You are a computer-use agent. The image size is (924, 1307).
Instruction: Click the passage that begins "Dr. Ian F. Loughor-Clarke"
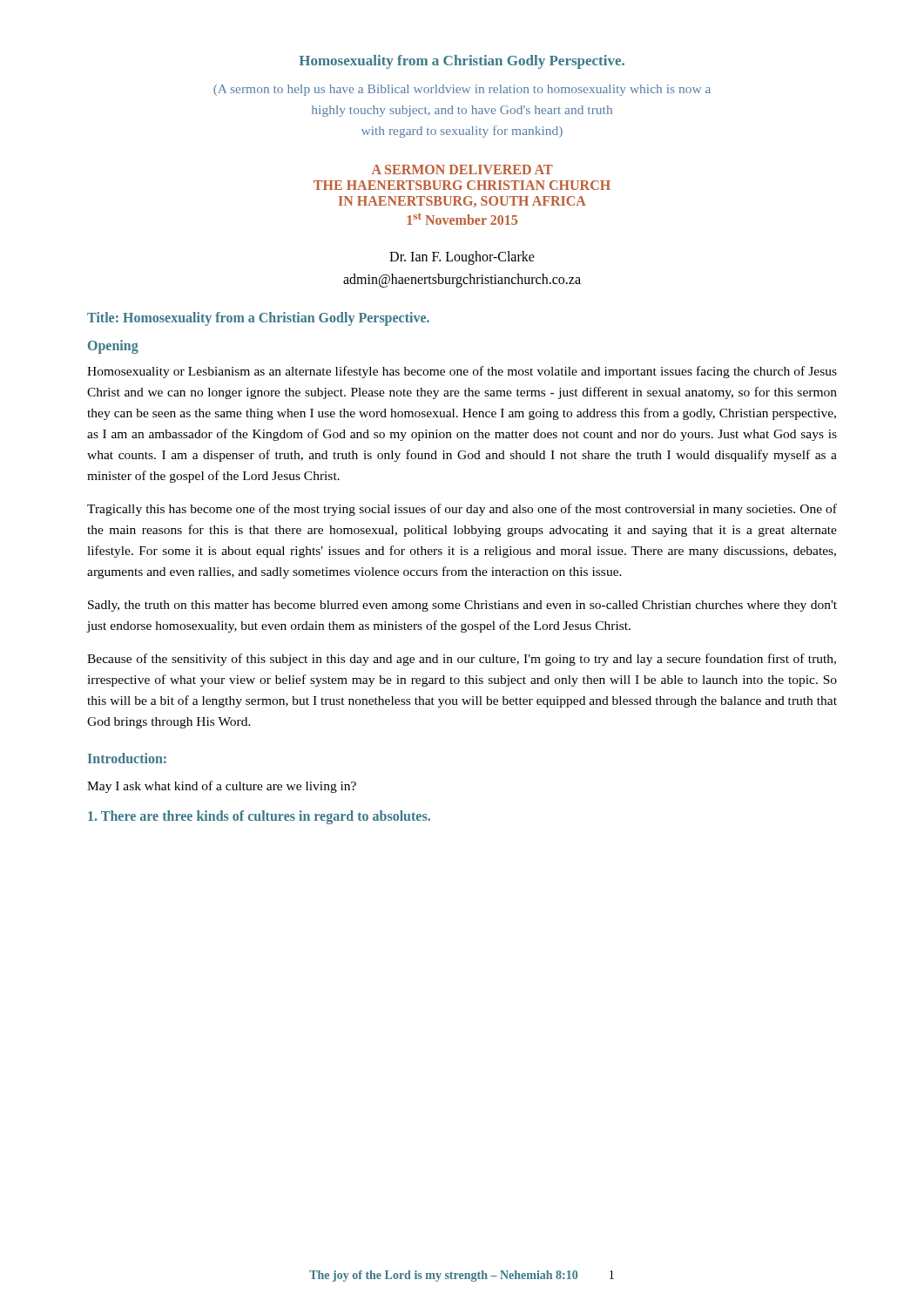462,268
